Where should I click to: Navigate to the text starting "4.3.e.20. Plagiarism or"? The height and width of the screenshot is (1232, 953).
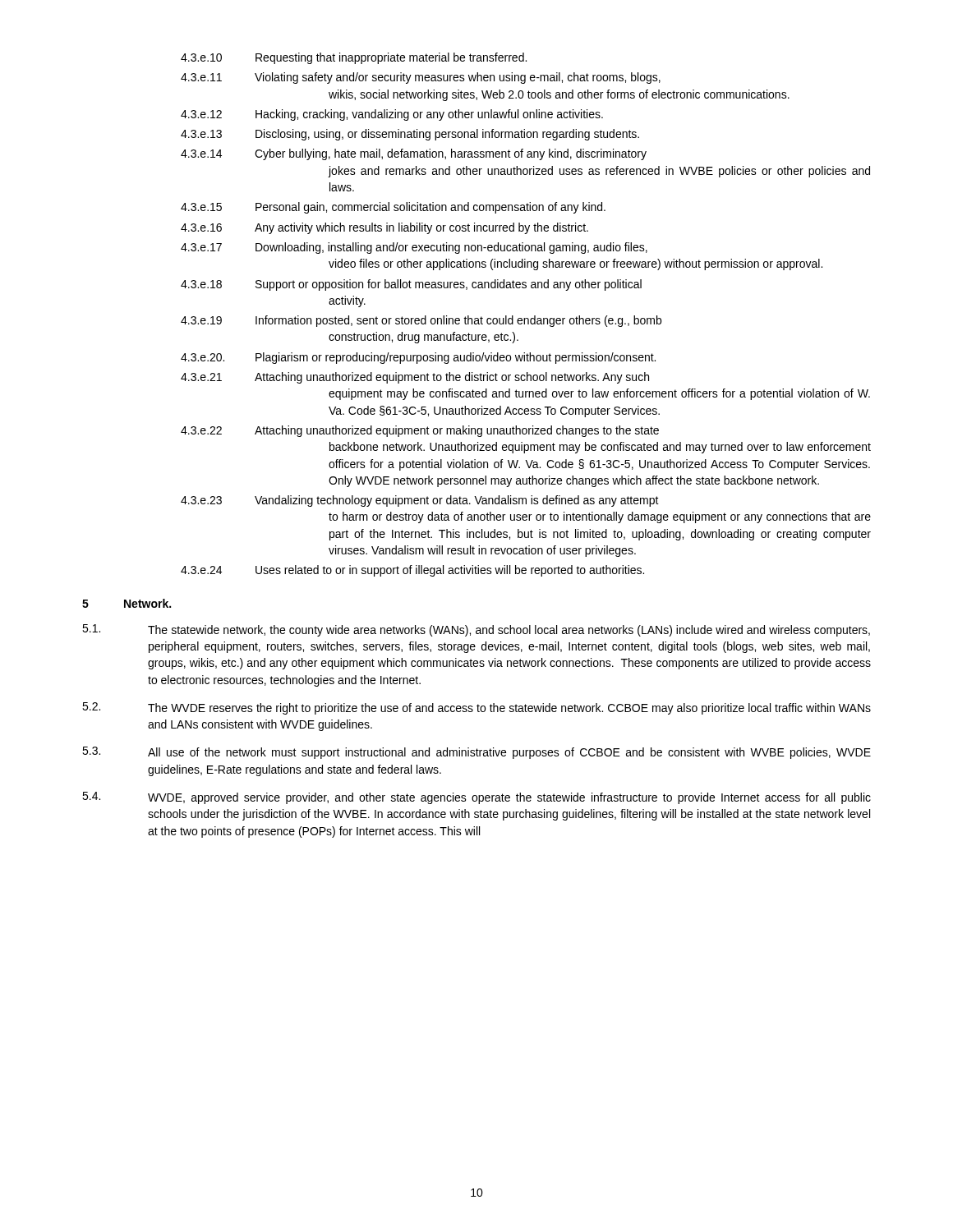[x=526, y=357]
